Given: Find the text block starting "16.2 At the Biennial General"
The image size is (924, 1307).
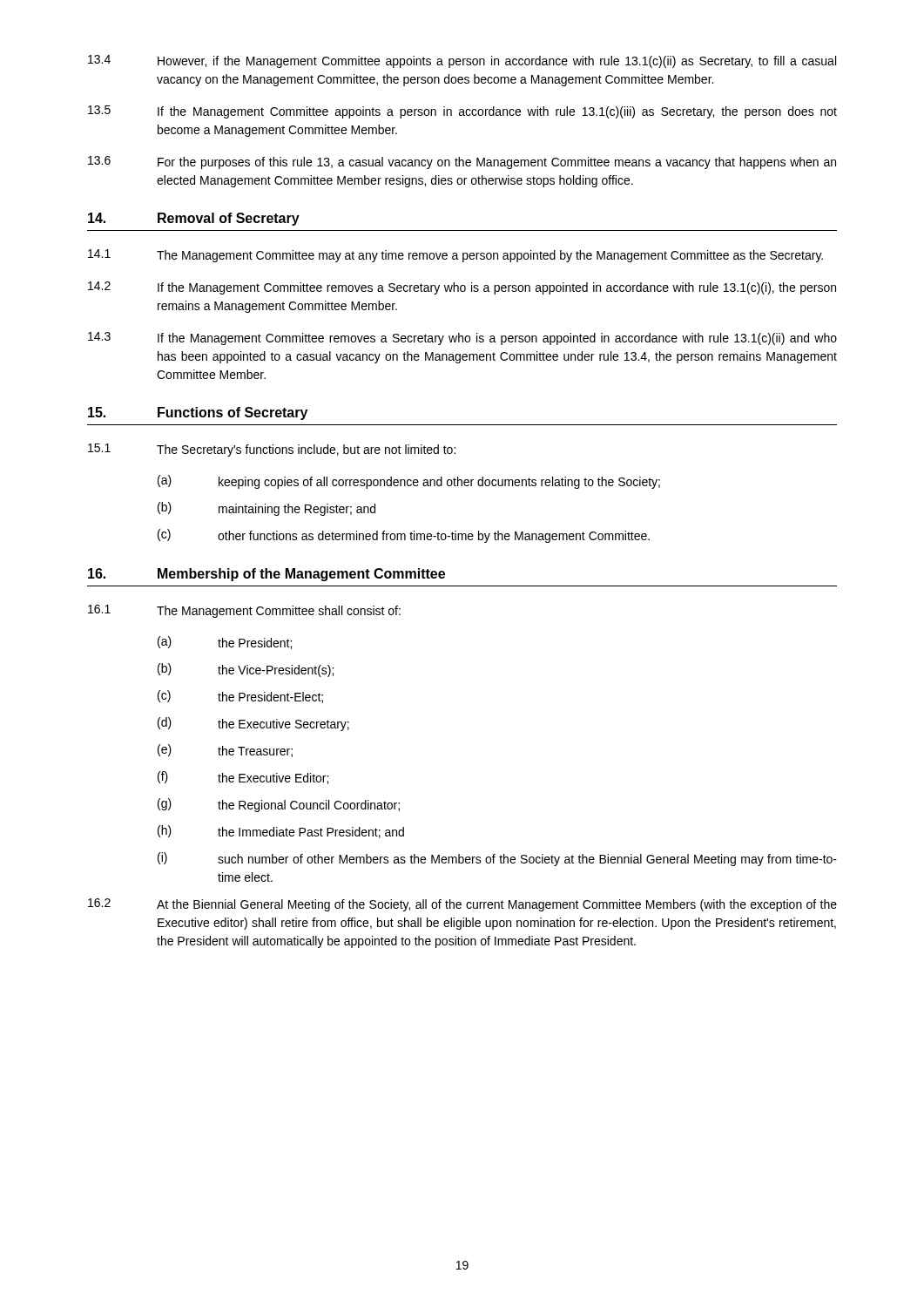Looking at the screenshot, I should [x=462, y=923].
